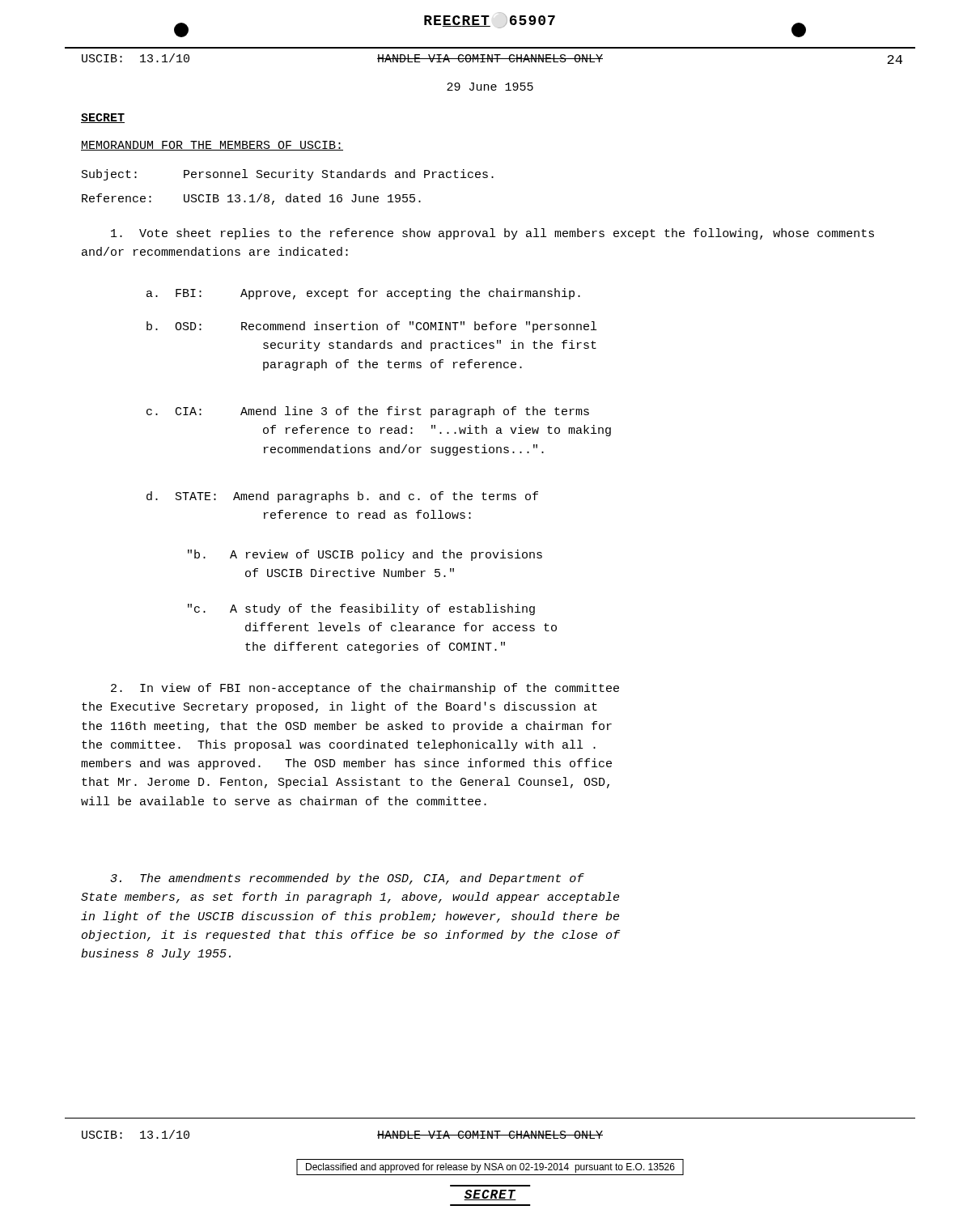Viewport: 980px width, 1214px height.
Task: Navigate to the block starting "MEMORANDUM FOR THE MEMBERS OF USCIB:"
Action: (x=212, y=146)
